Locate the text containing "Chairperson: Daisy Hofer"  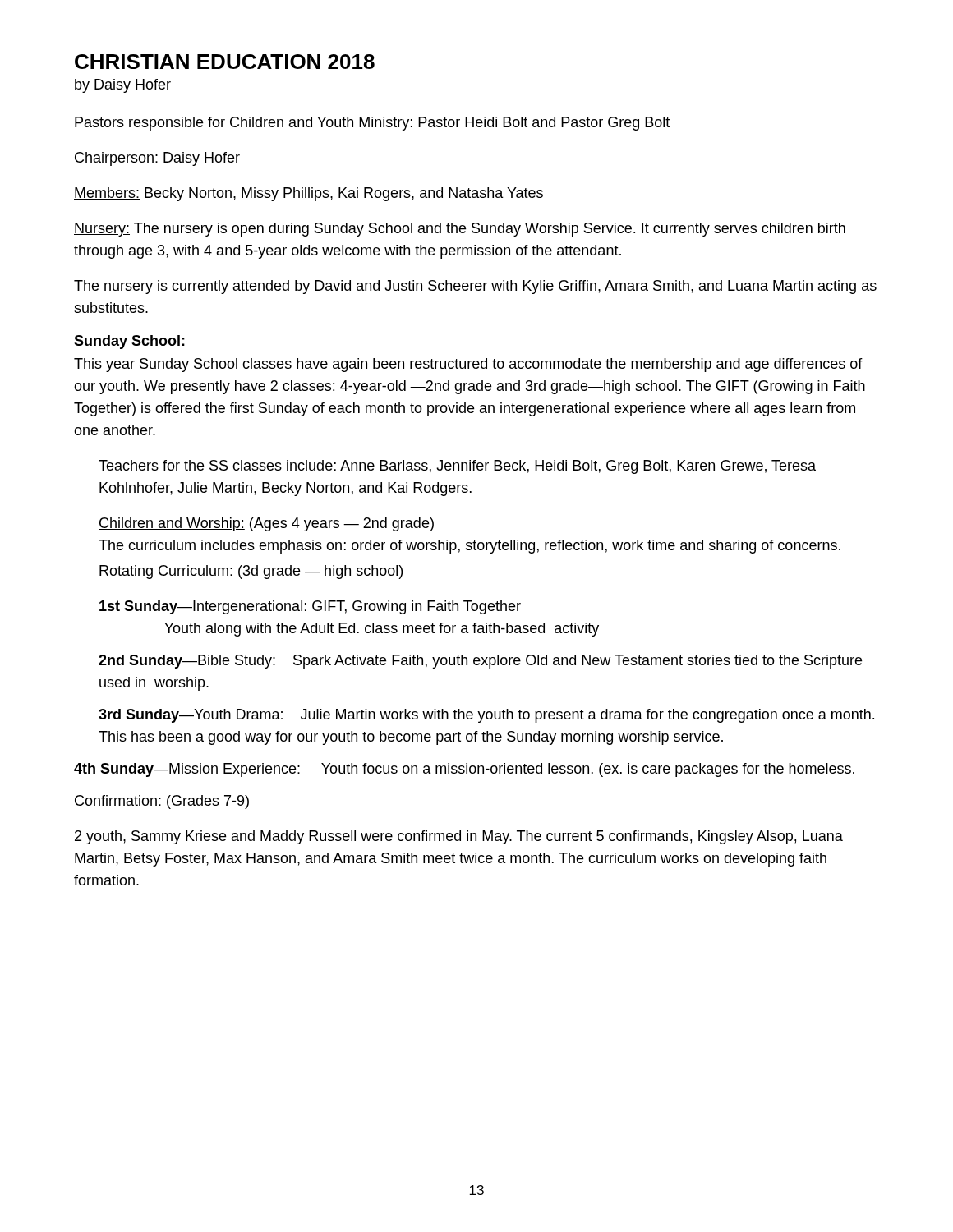point(157,158)
